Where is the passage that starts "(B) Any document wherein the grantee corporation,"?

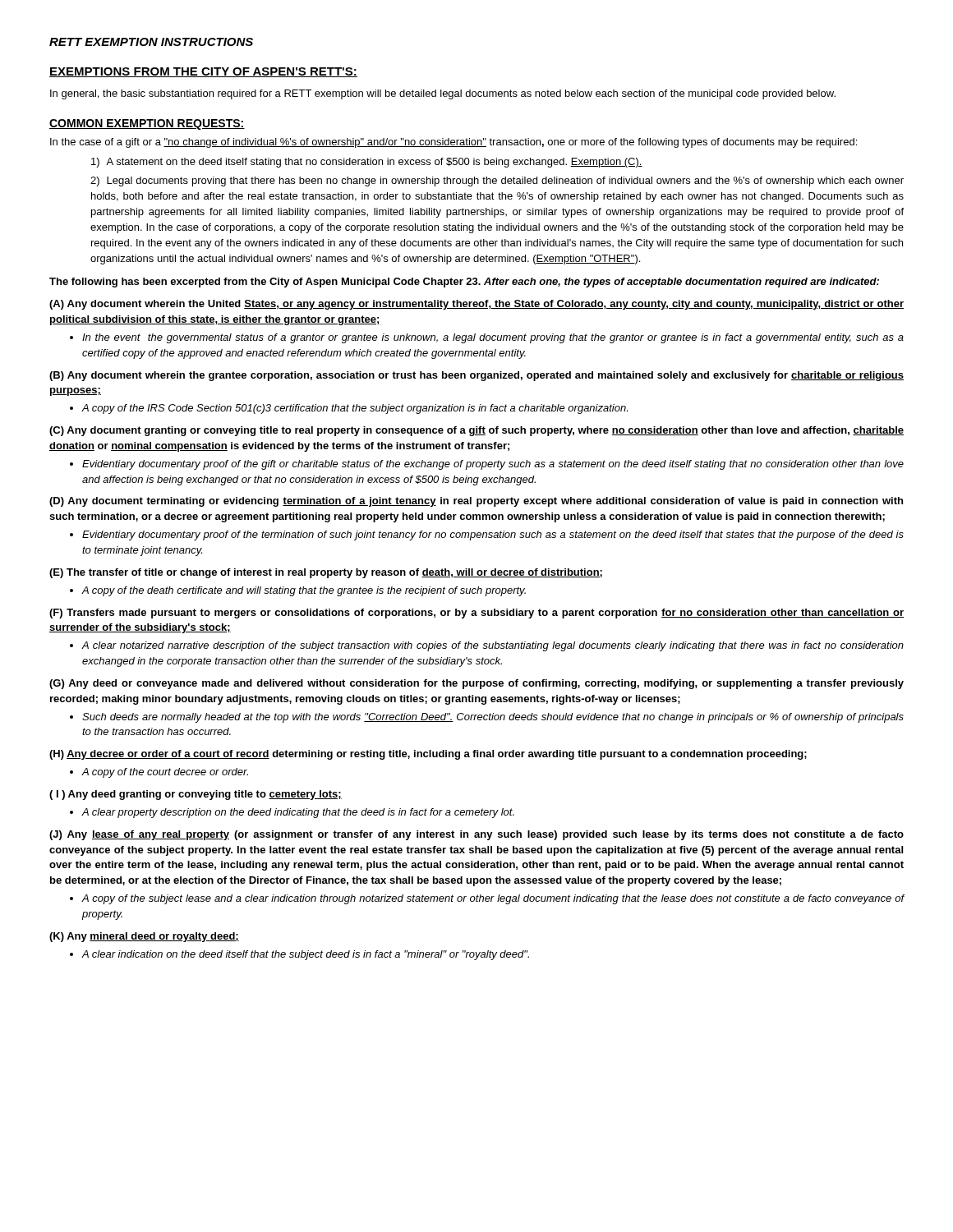tap(476, 383)
